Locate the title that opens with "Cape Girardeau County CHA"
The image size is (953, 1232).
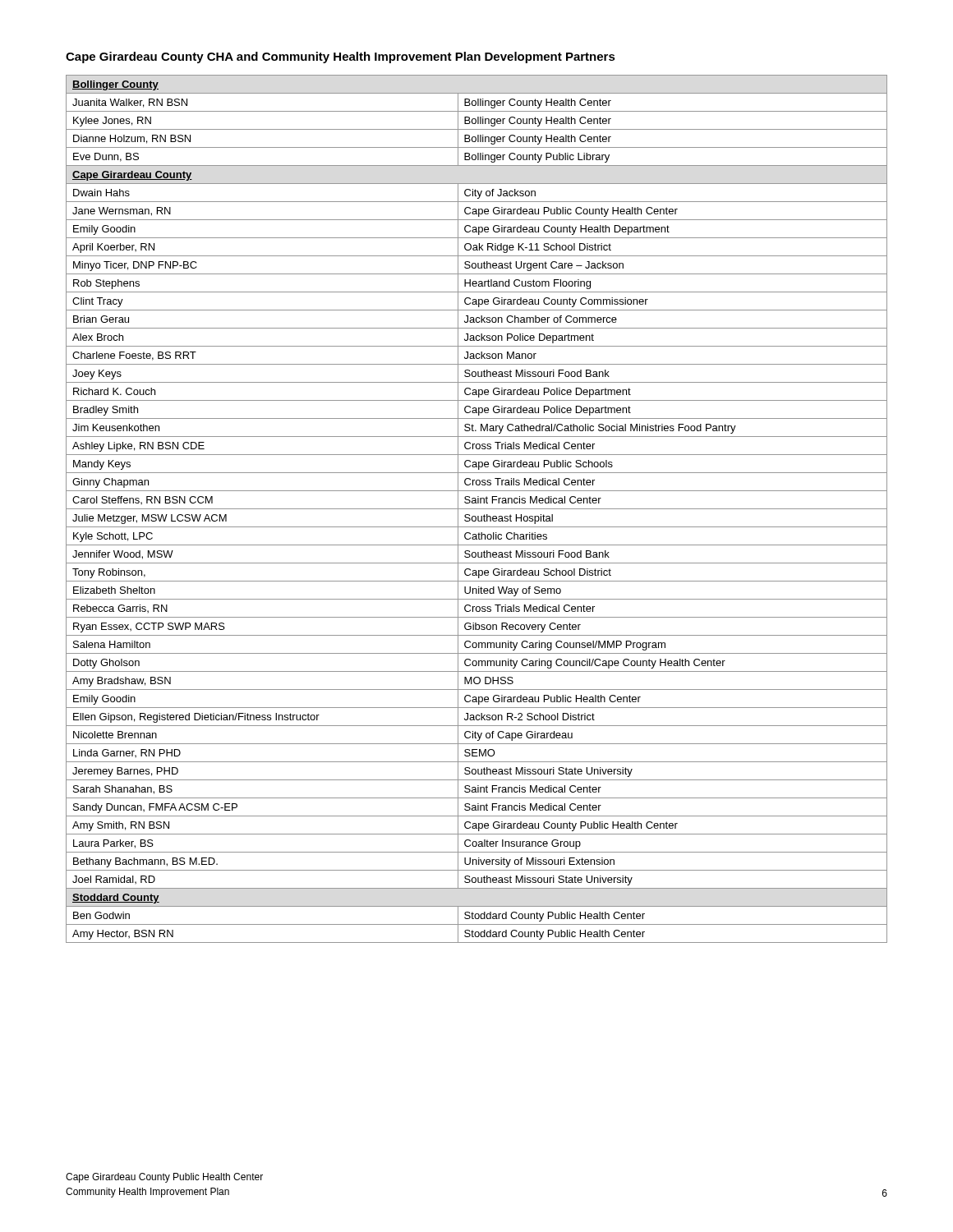coord(340,56)
